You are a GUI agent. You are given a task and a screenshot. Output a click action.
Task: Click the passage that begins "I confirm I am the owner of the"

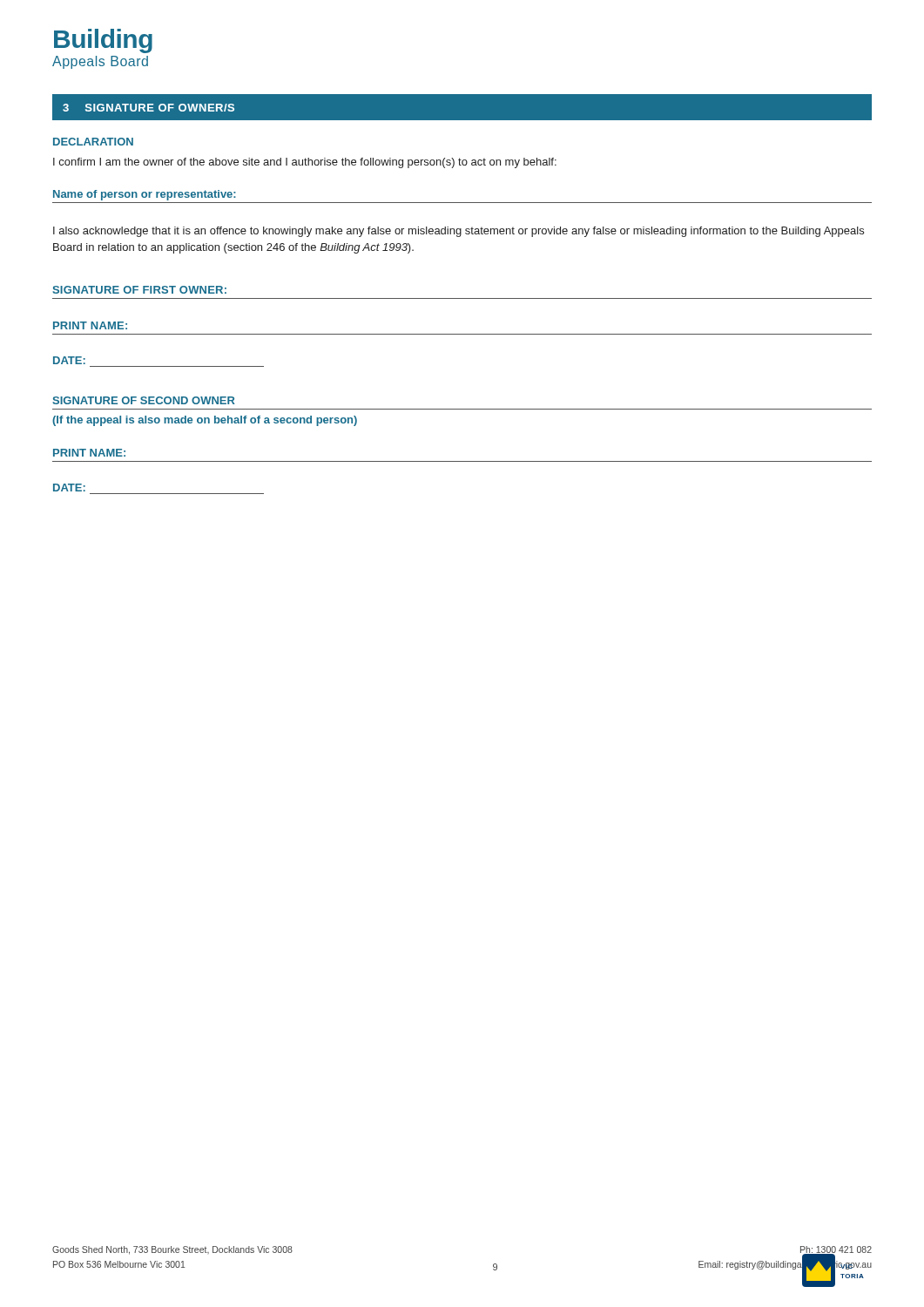305,162
